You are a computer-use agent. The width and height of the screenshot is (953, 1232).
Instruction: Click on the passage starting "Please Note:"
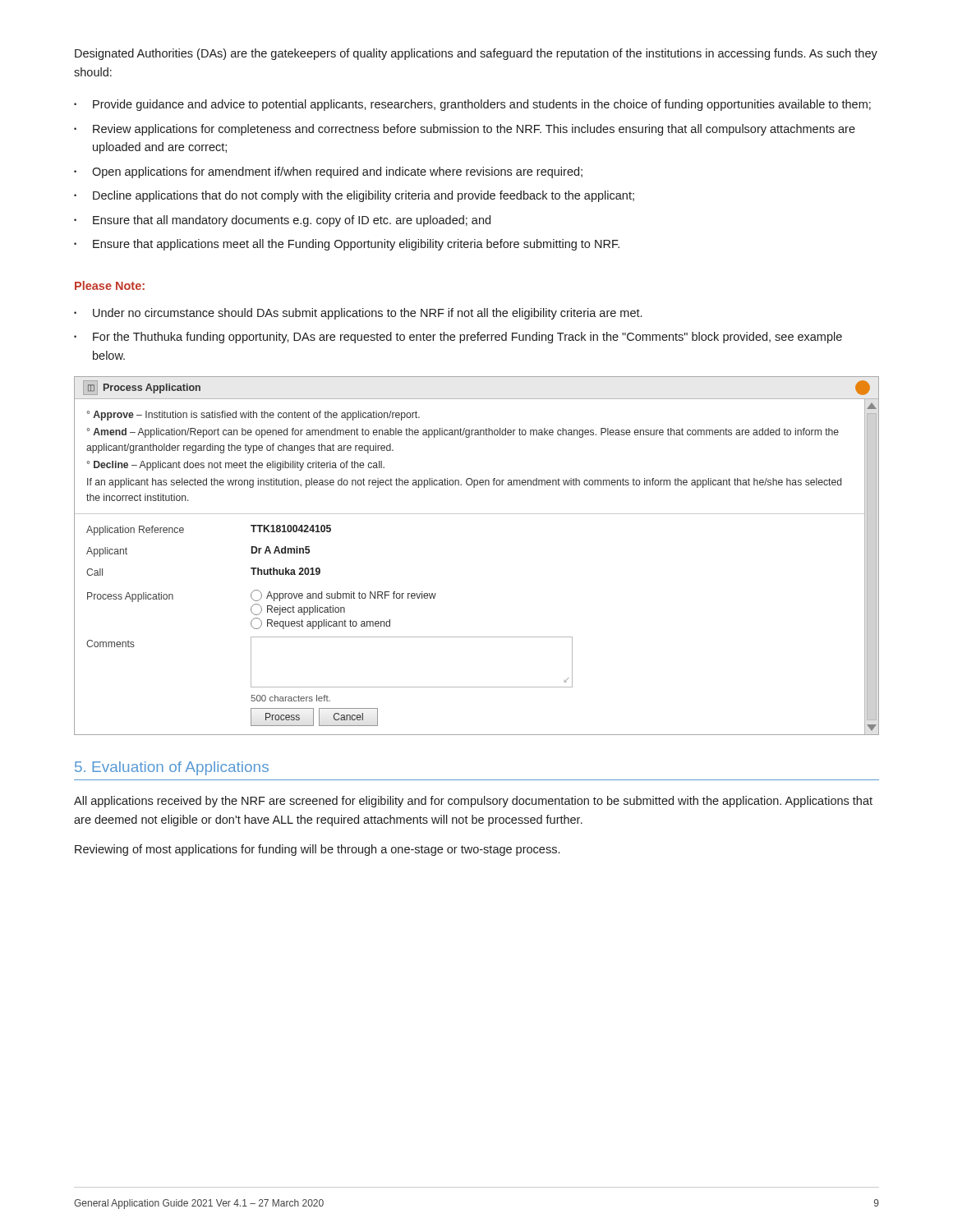(110, 286)
